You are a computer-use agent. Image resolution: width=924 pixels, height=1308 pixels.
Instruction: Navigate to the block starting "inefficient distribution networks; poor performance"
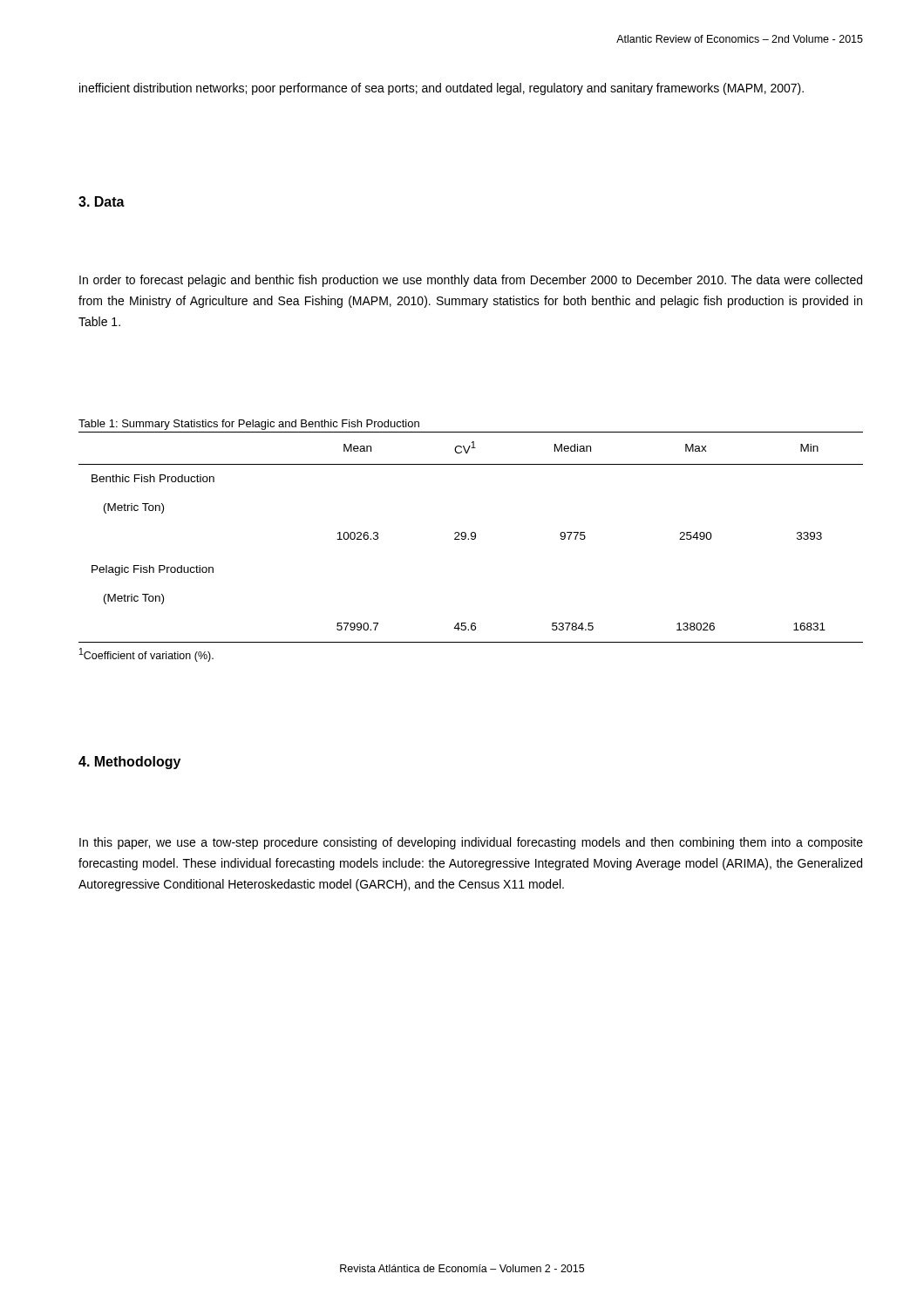(x=442, y=88)
